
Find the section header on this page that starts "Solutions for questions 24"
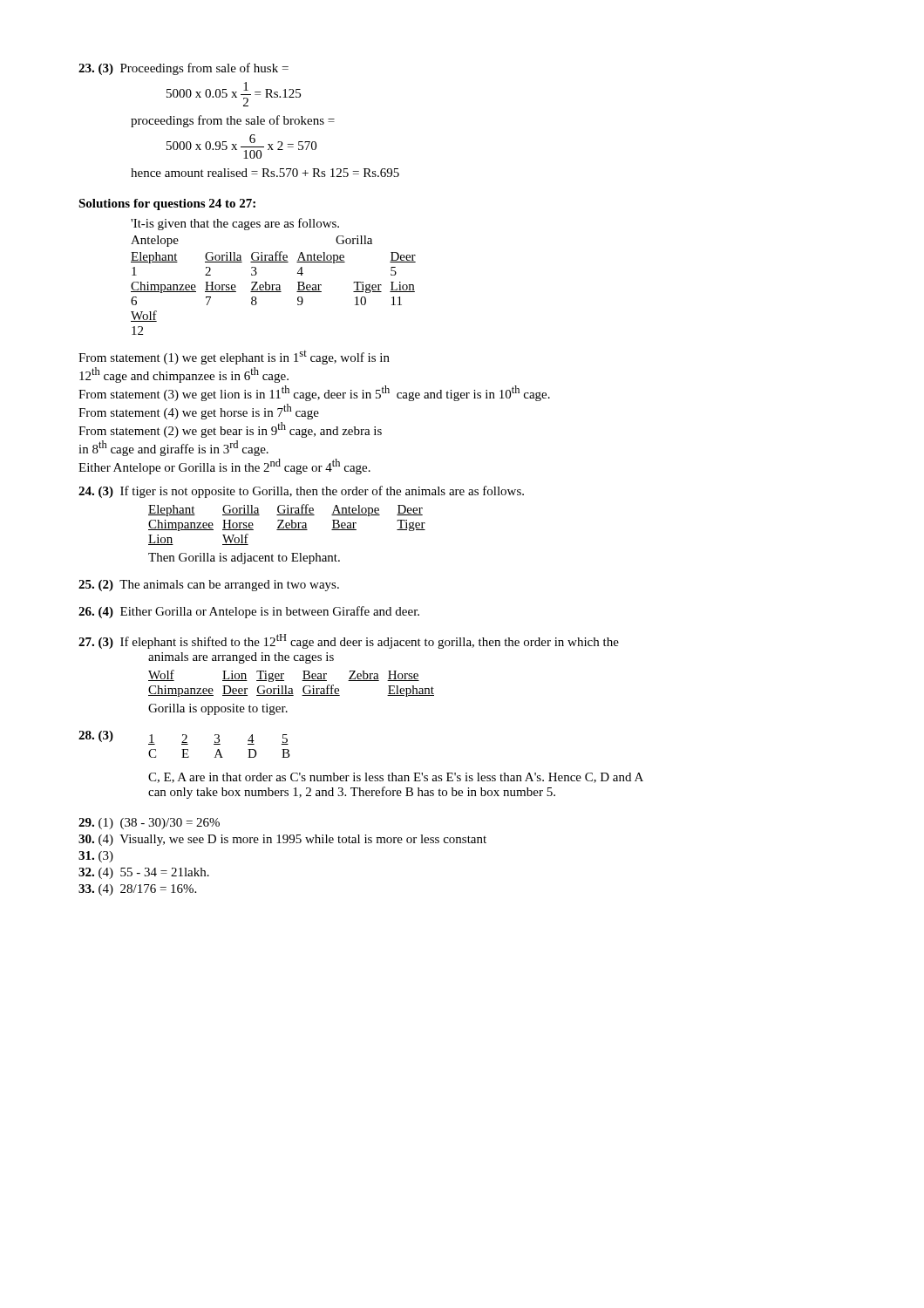(x=168, y=203)
